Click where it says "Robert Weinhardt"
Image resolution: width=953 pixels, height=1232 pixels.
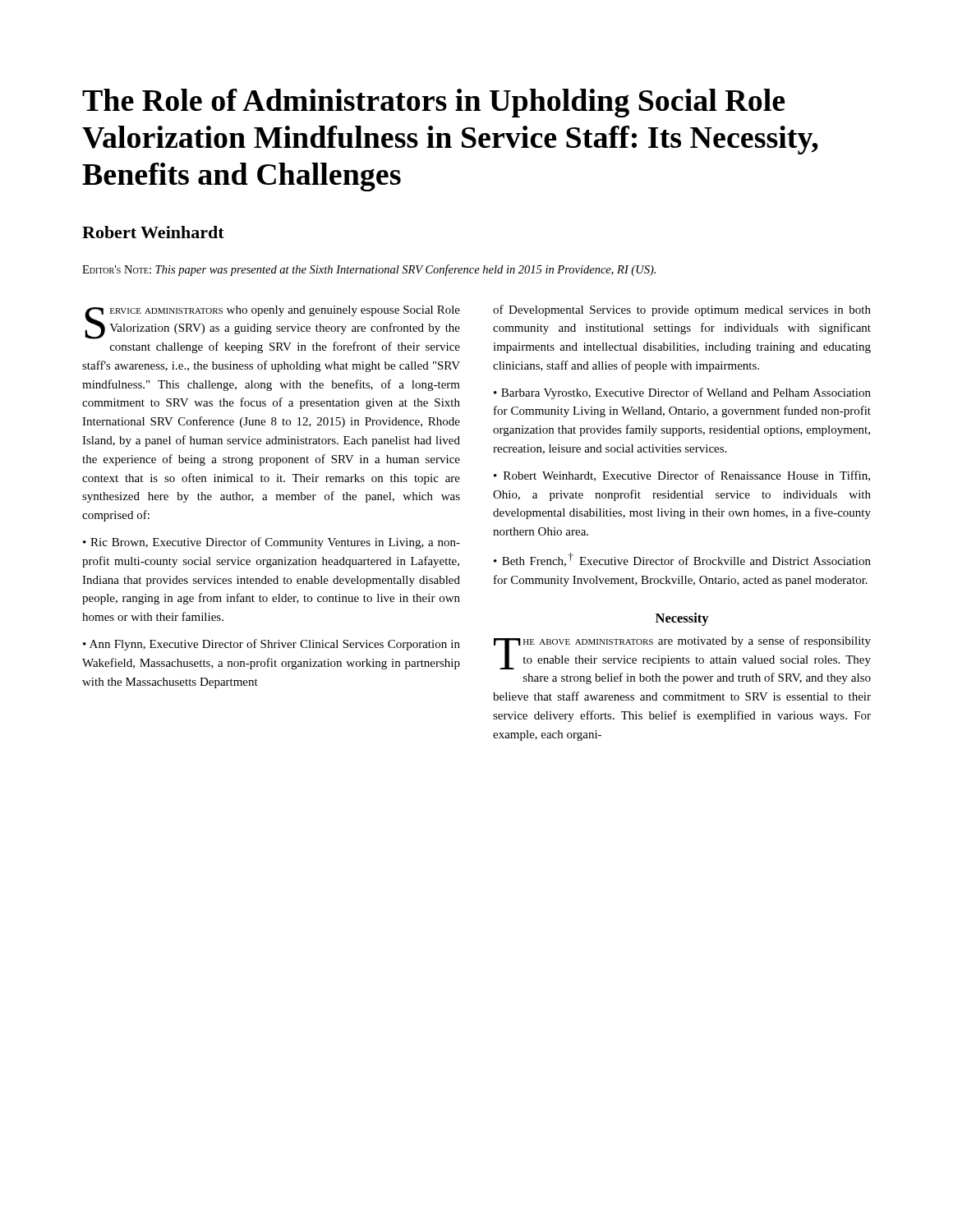pos(153,232)
